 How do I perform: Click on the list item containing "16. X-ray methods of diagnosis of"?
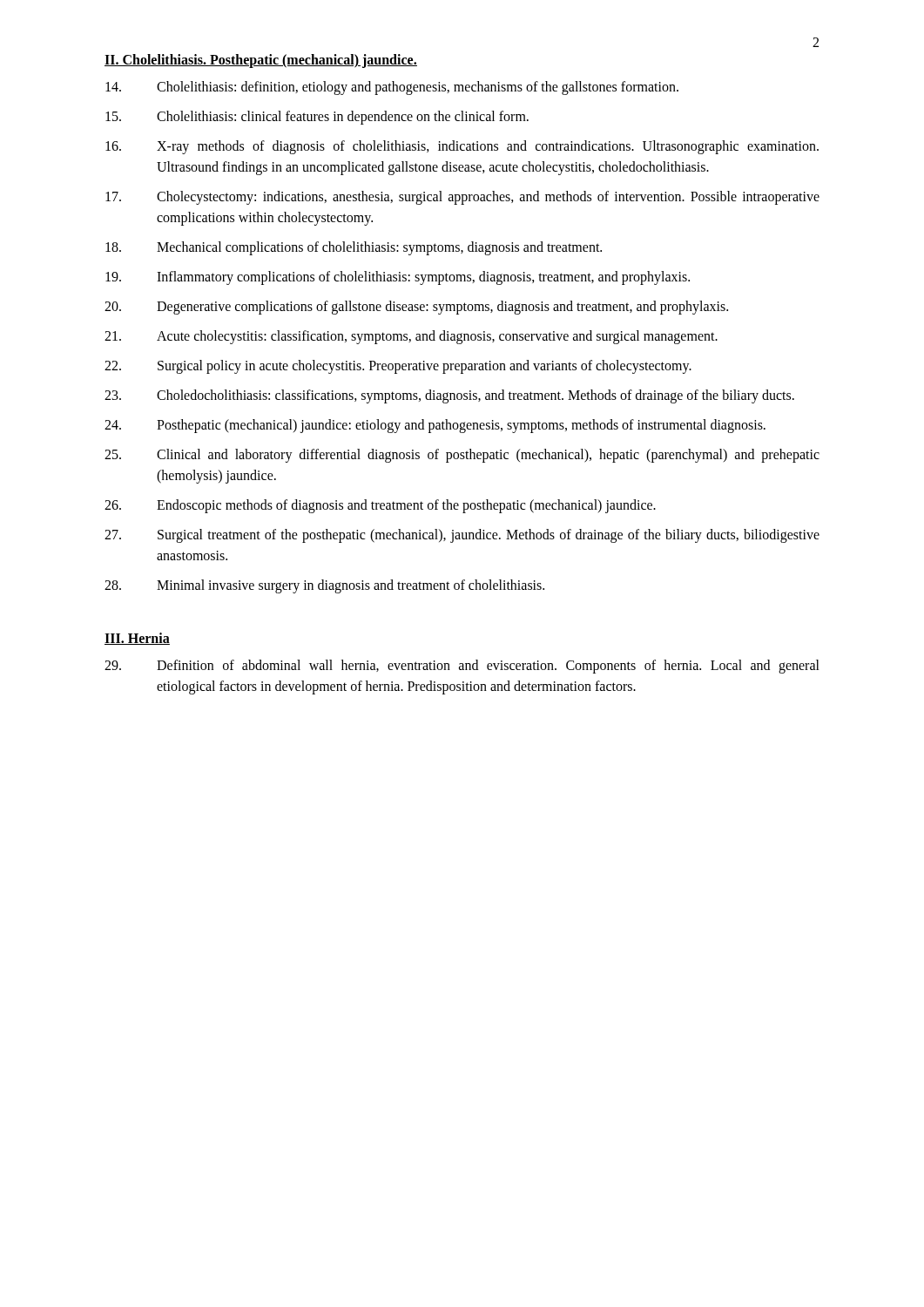tap(462, 157)
